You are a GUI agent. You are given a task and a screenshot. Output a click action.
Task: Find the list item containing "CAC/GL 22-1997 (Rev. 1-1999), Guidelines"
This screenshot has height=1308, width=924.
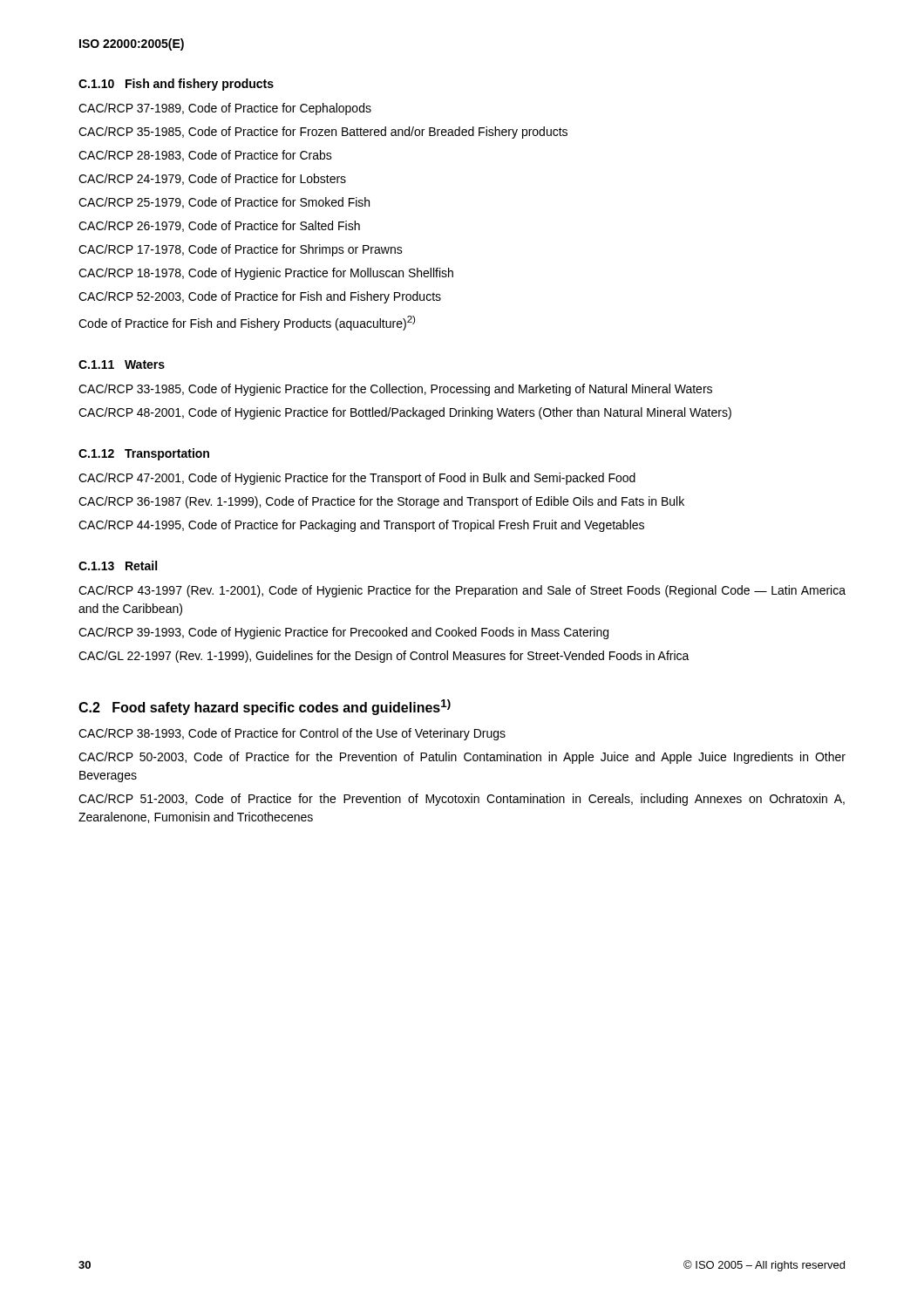point(384,655)
